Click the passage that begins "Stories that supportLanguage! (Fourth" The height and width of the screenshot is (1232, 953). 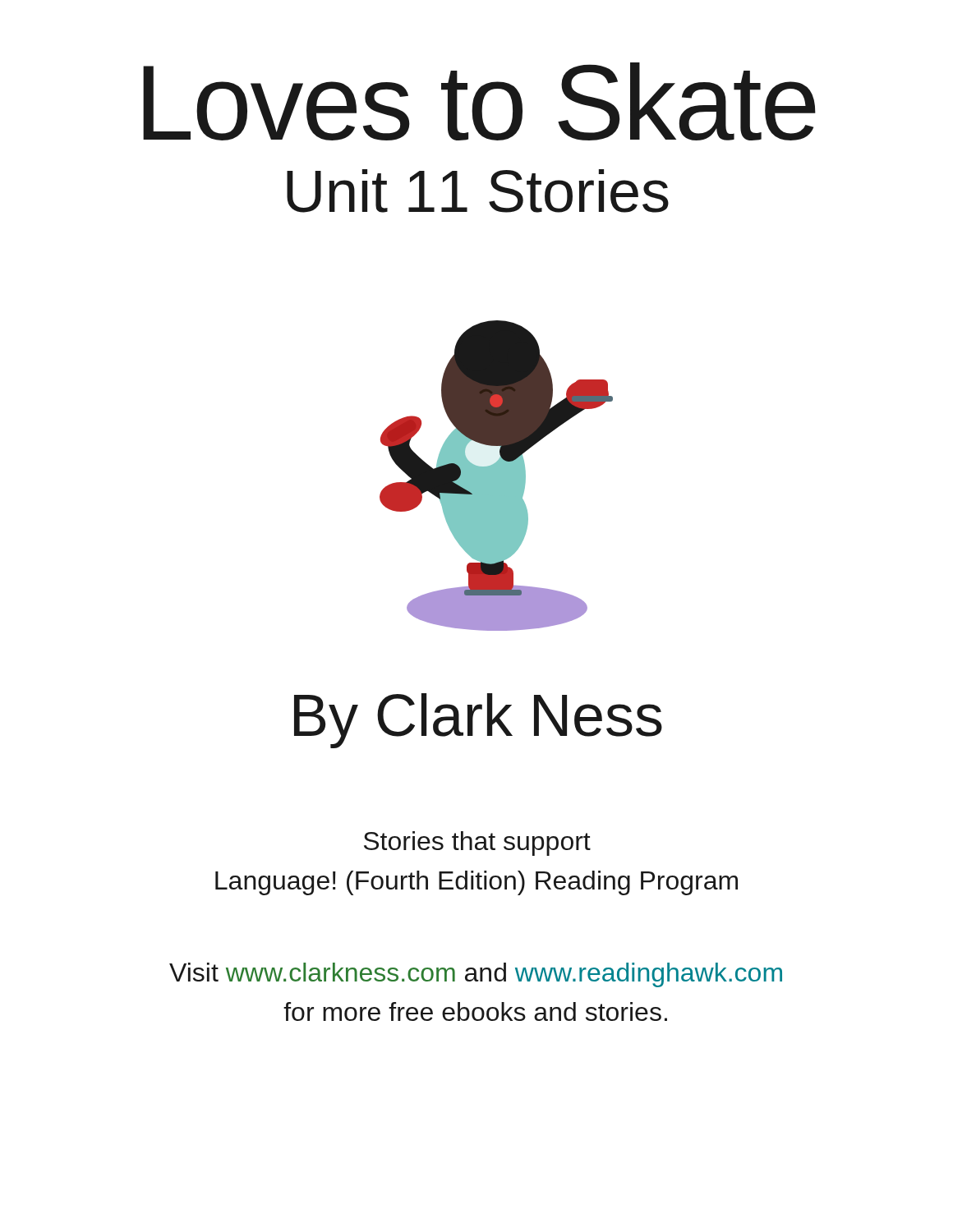(x=476, y=861)
